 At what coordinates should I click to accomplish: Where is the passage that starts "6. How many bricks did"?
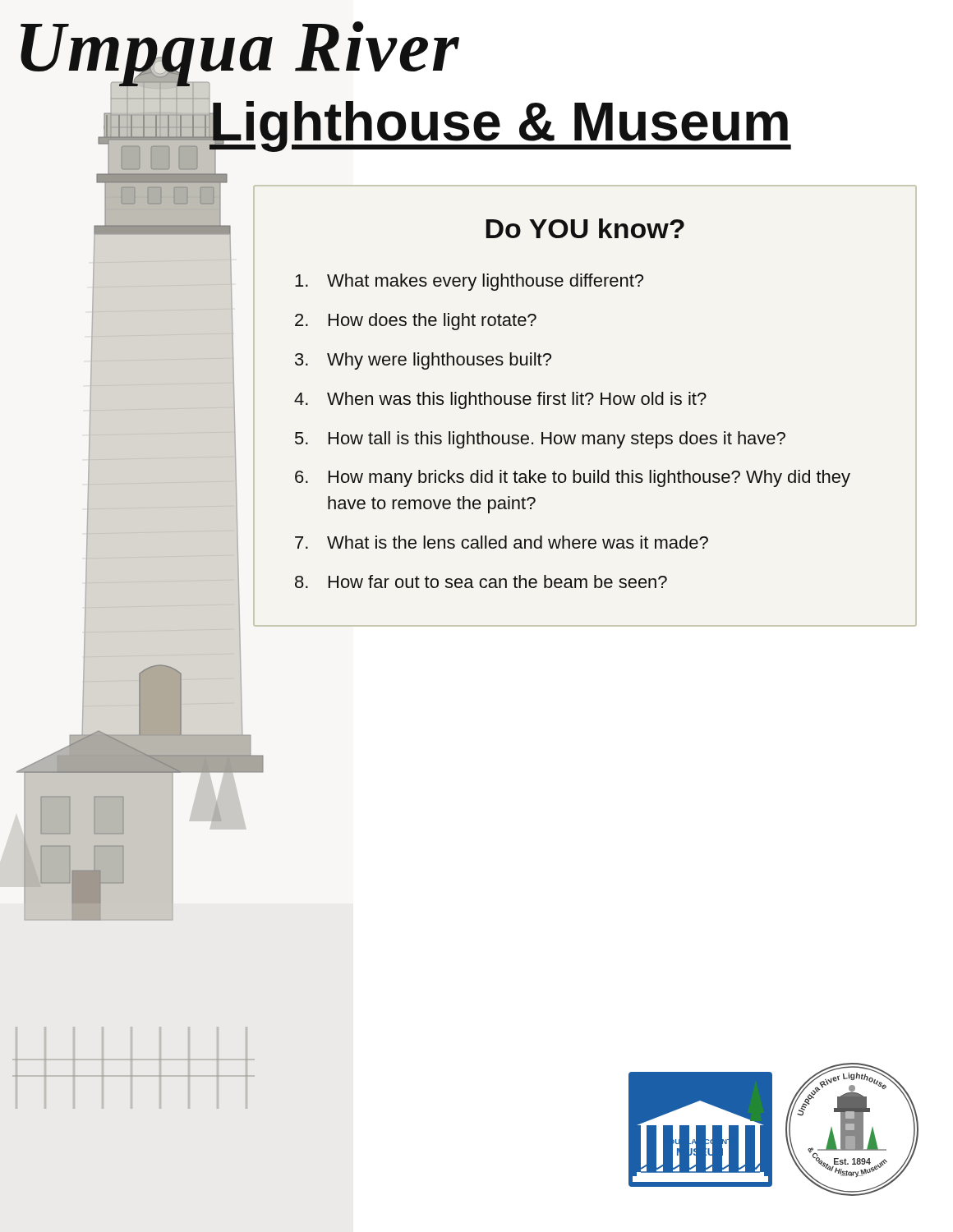pos(585,491)
